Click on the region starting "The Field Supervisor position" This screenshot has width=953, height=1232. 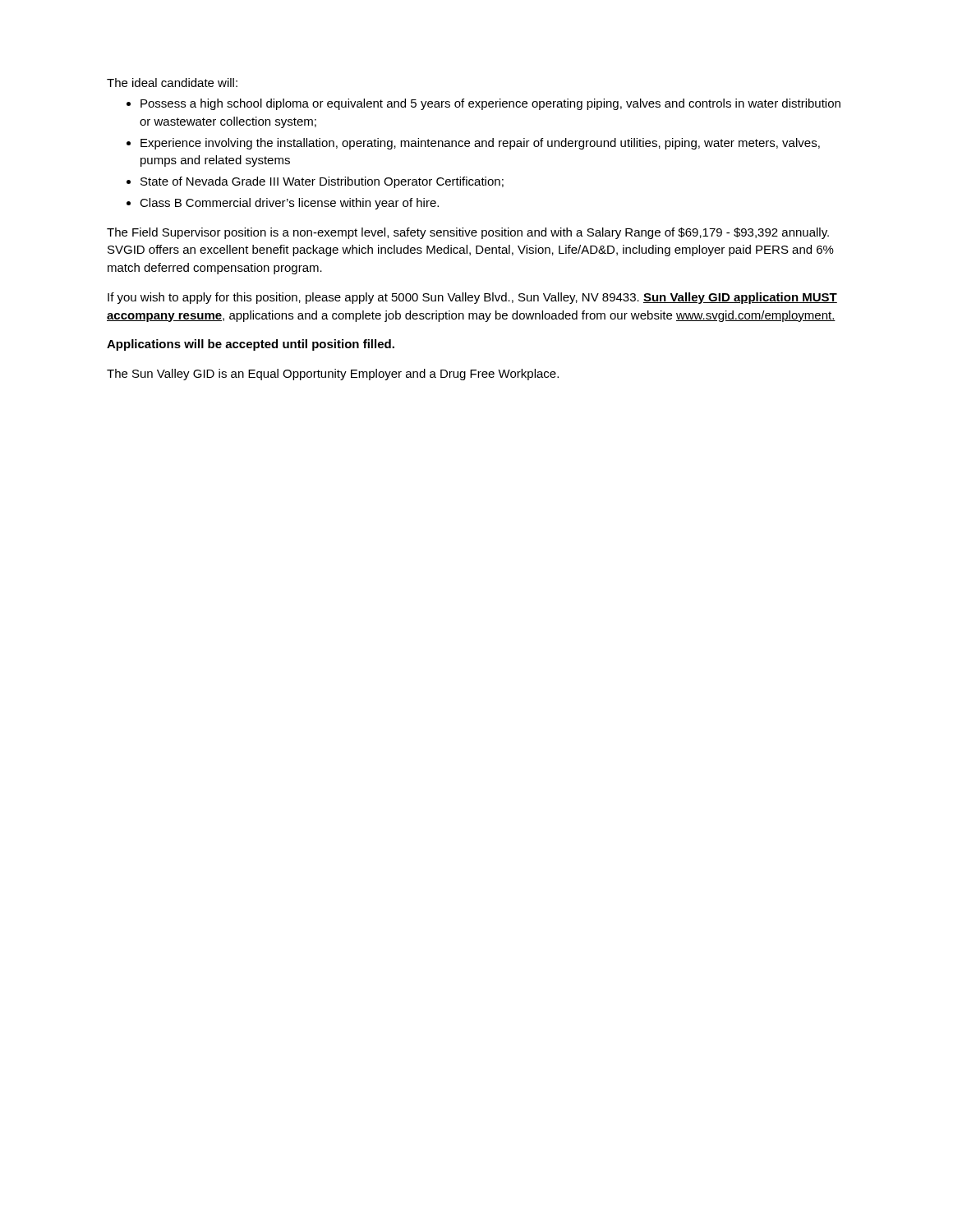[476, 250]
